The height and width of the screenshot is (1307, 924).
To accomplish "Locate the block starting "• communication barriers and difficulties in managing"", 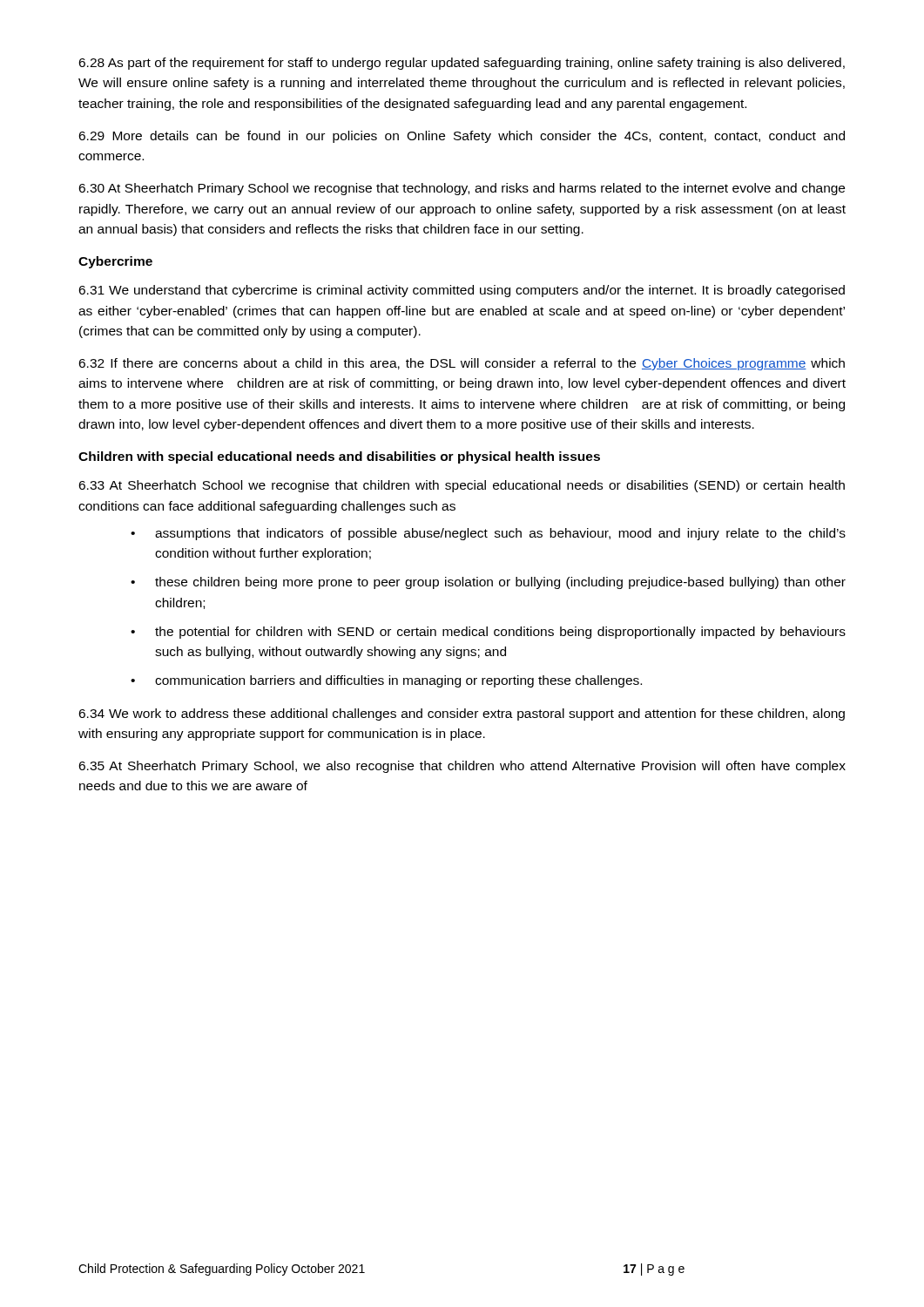I will pyautogui.click(x=488, y=680).
